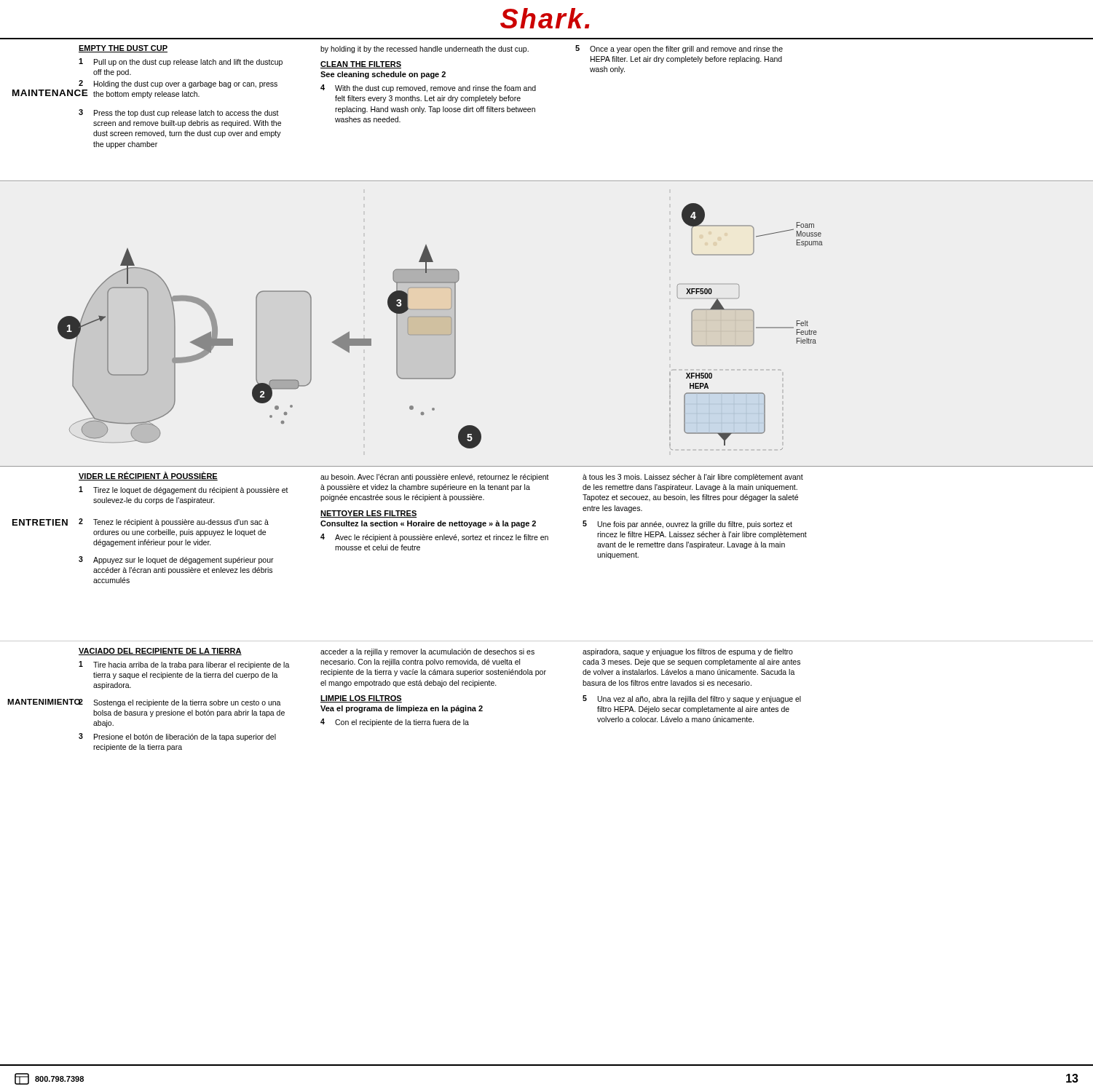This screenshot has width=1093, height=1092.
Task: Click on the block starting "2 Tenez le récipient à"
Action: click(x=184, y=532)
